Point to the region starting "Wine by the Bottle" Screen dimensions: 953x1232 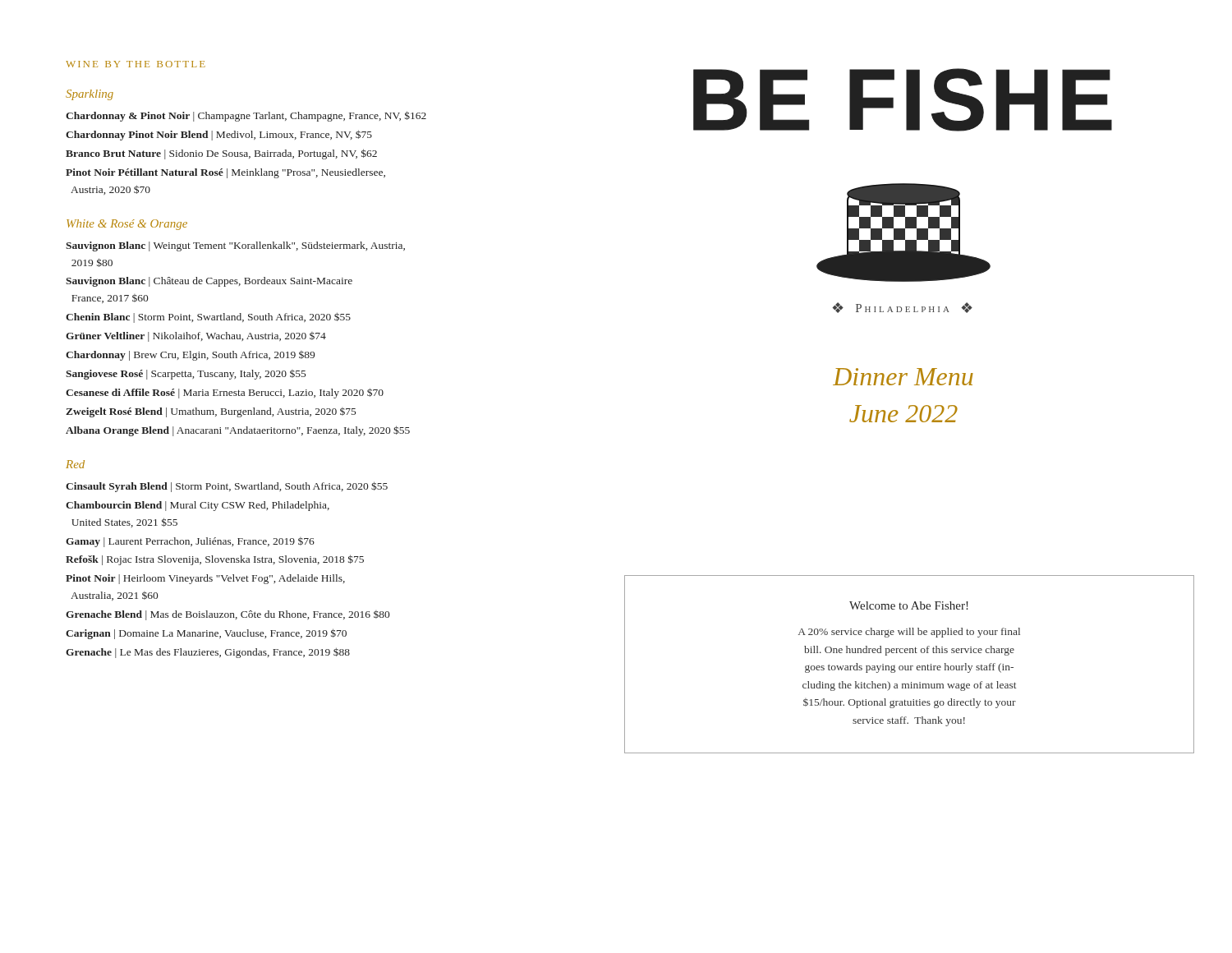136,64
